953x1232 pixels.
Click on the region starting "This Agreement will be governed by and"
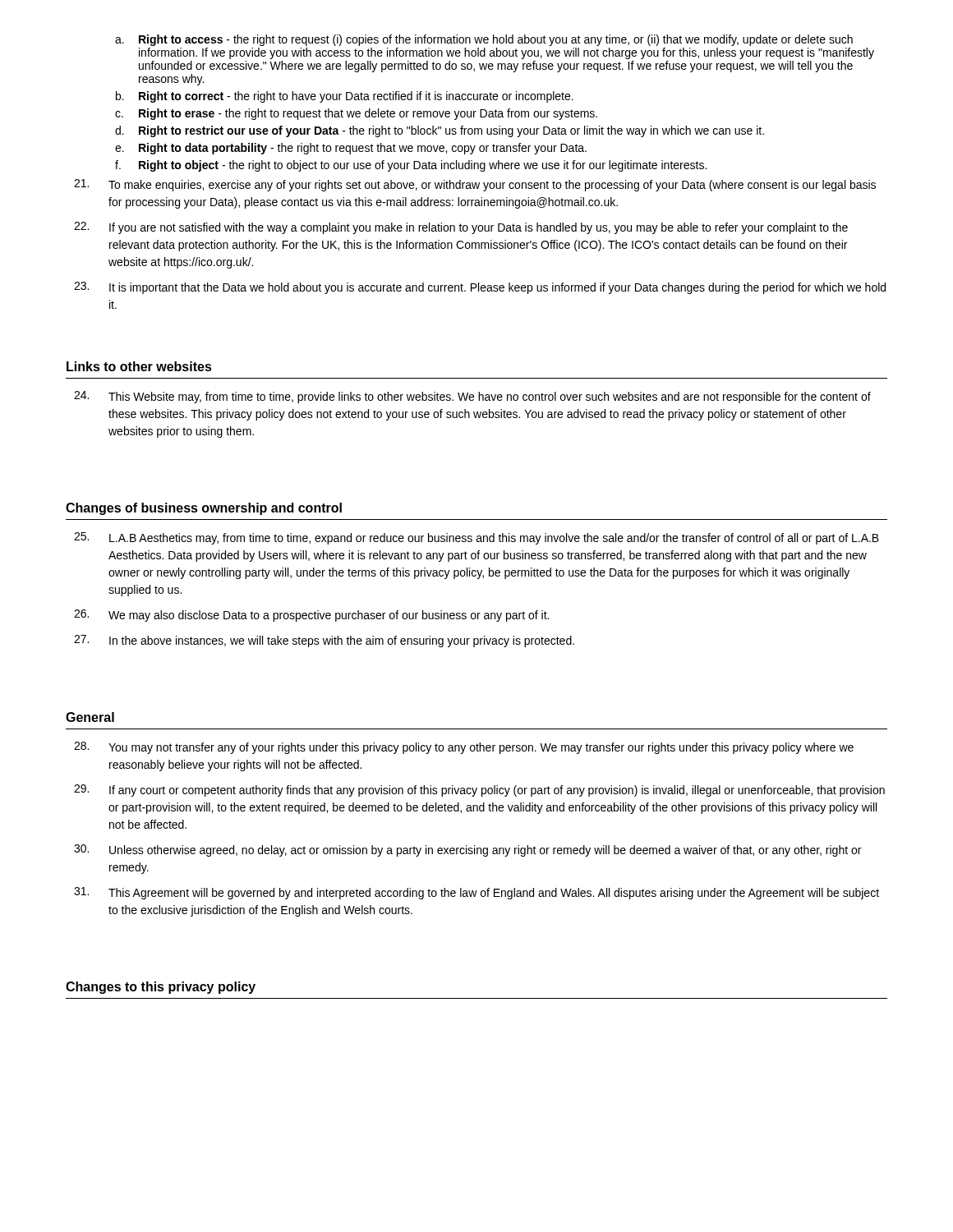[x=481, y=902]
